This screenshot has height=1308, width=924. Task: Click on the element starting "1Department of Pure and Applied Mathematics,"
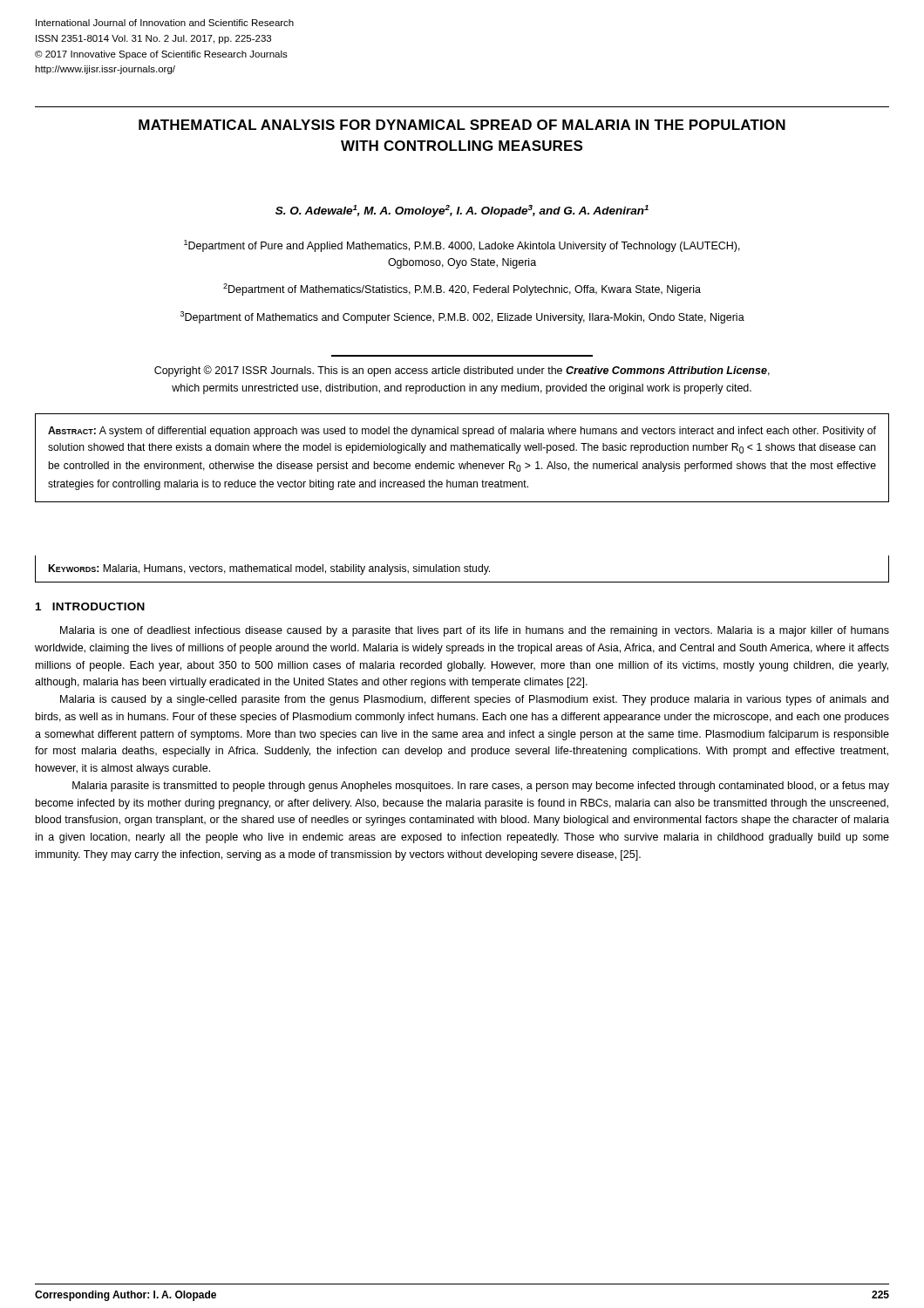(462, 253)
